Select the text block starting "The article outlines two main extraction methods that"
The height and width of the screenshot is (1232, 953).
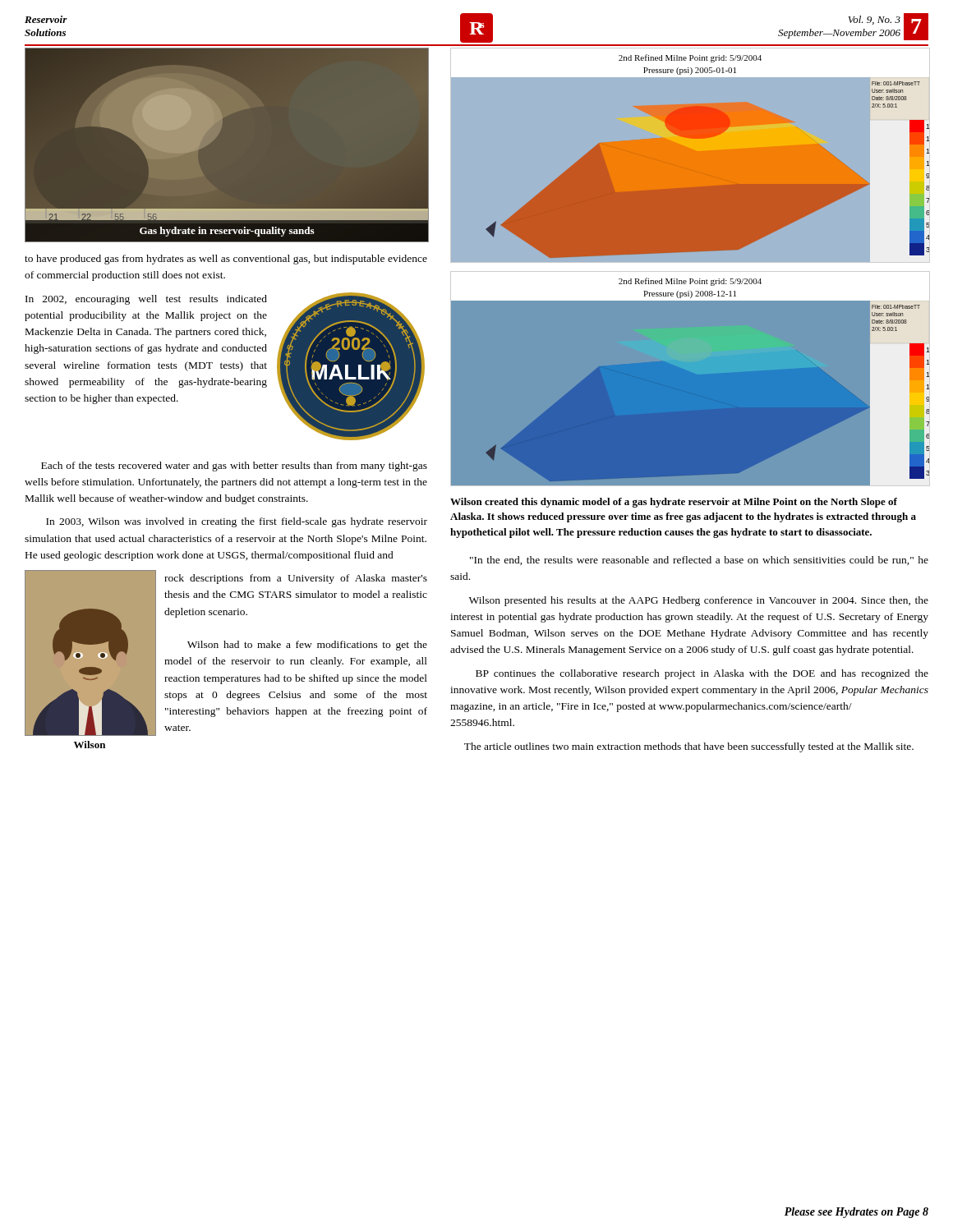point(682,746)
